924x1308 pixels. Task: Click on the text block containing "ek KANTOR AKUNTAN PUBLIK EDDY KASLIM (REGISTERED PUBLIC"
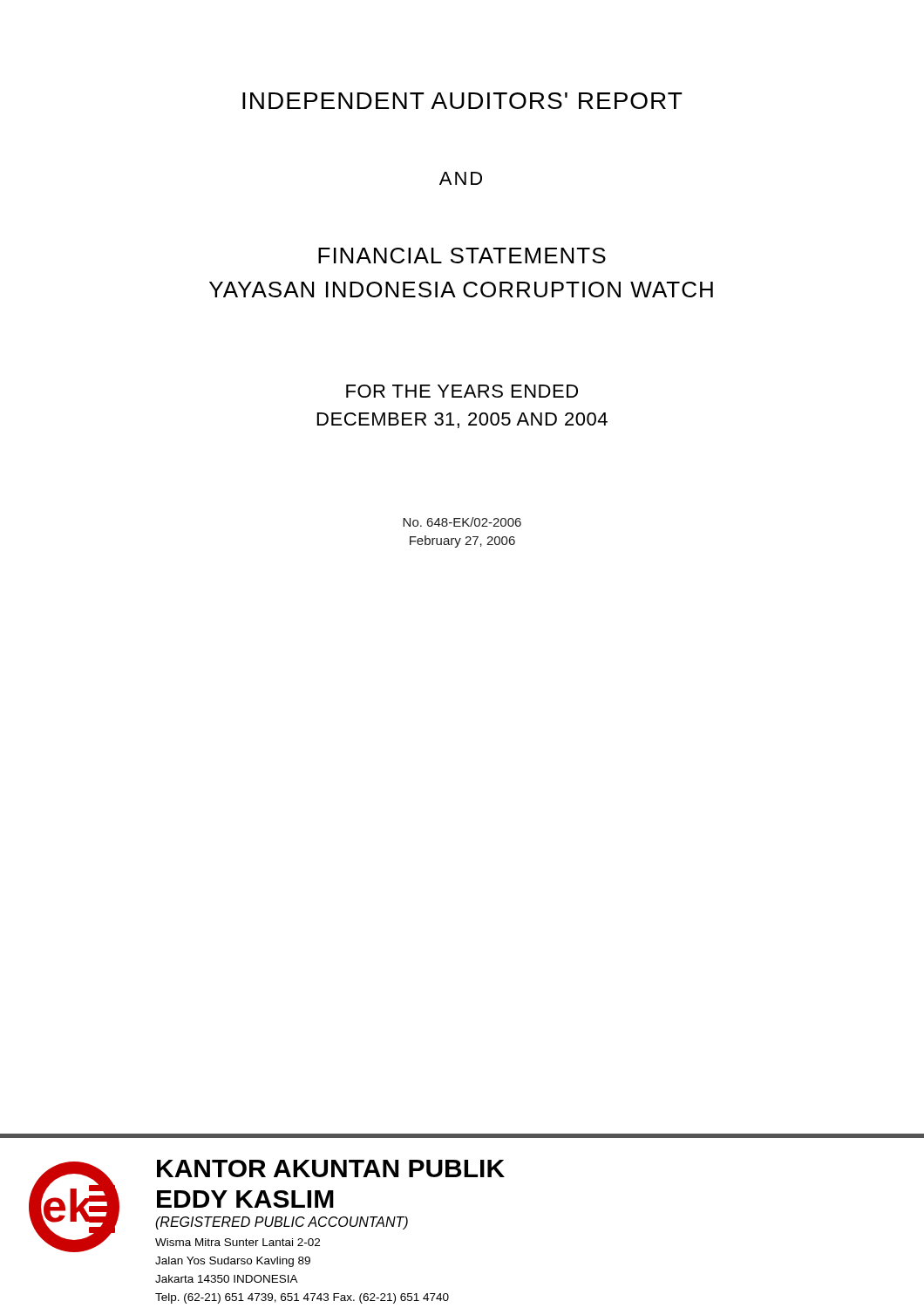pyautogui.click(x=267, y=1206)
